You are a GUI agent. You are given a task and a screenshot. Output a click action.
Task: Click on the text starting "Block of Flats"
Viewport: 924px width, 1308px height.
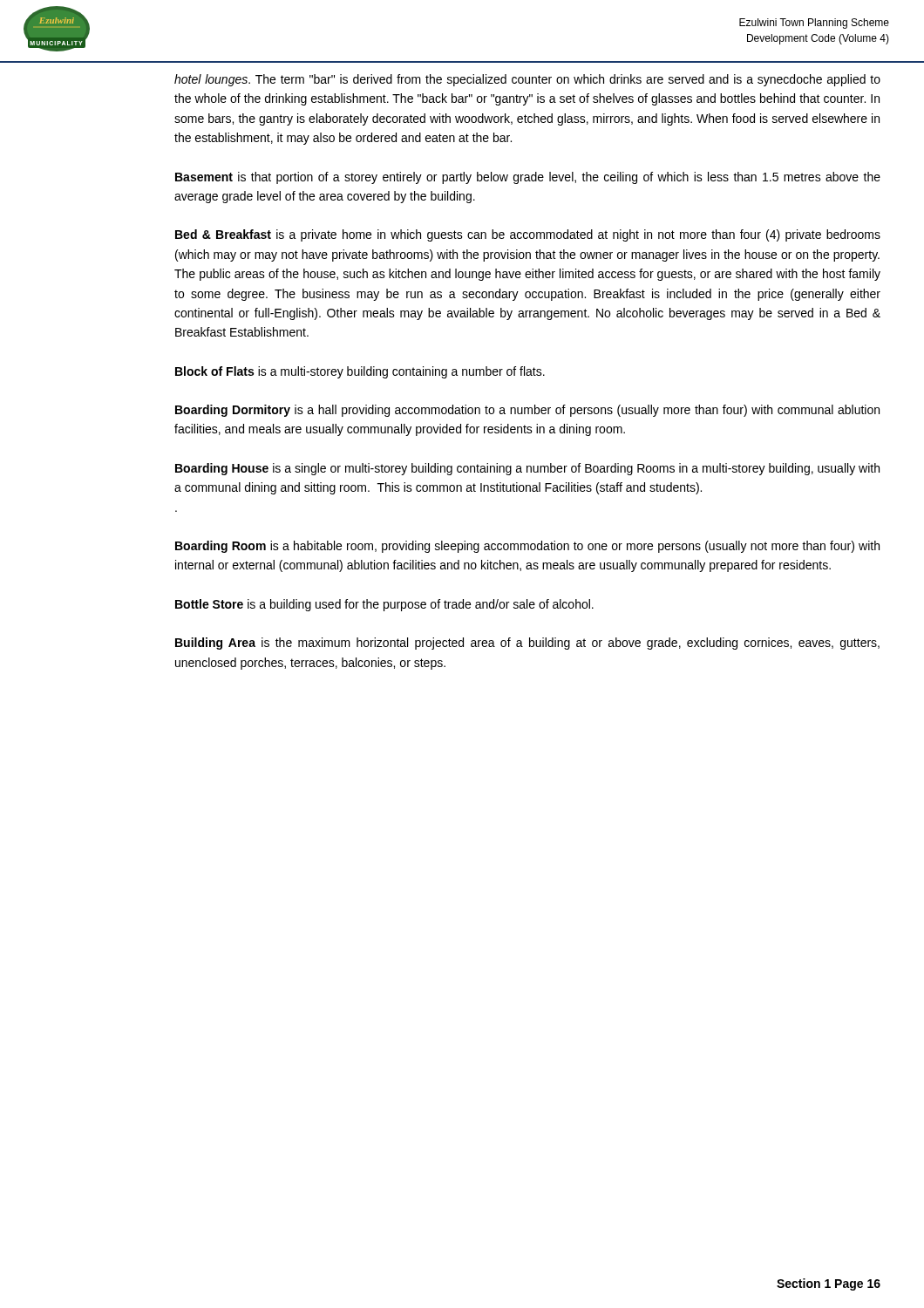[527, 371]
